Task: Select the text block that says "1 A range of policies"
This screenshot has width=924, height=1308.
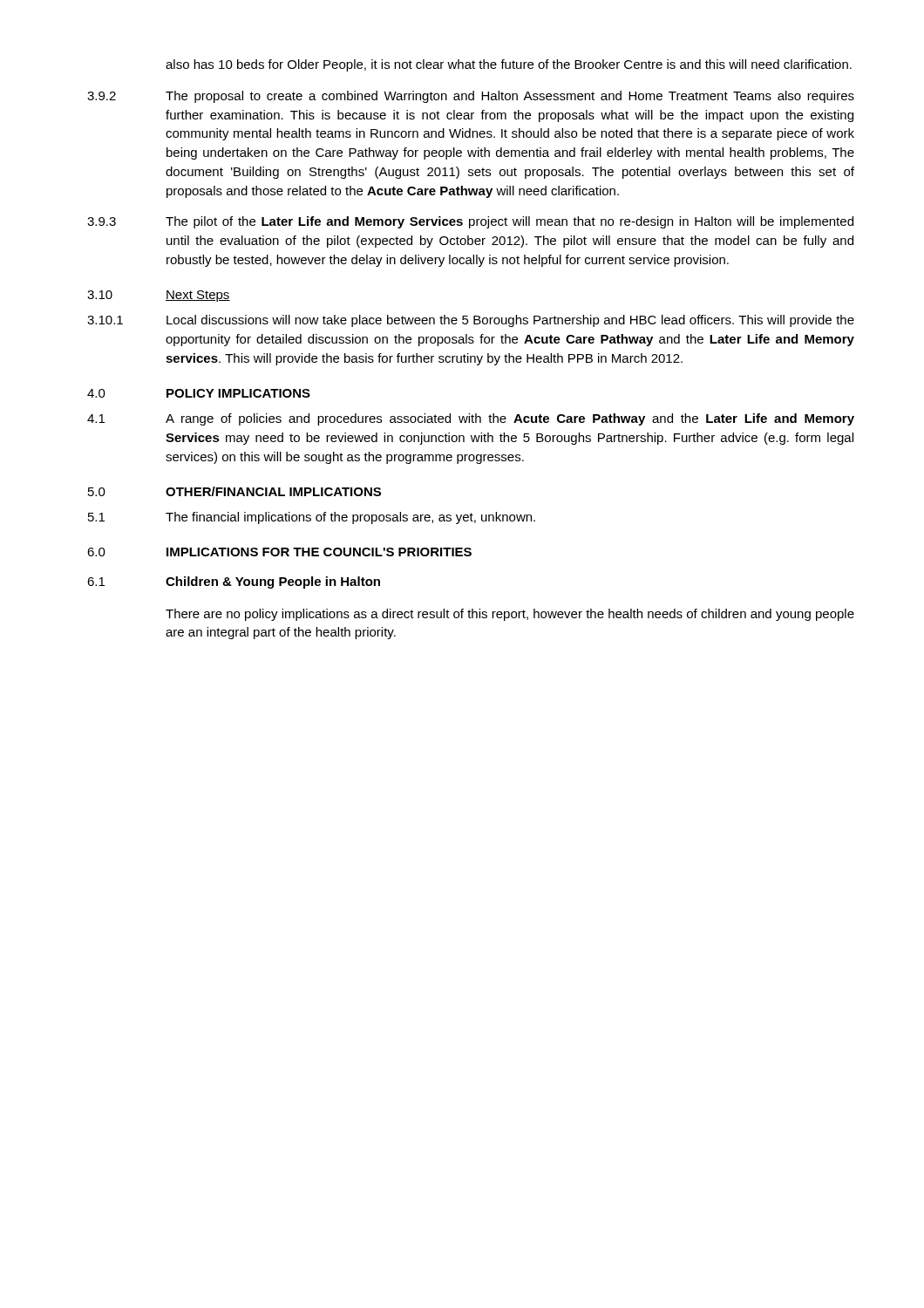Action: pos(471,438)
